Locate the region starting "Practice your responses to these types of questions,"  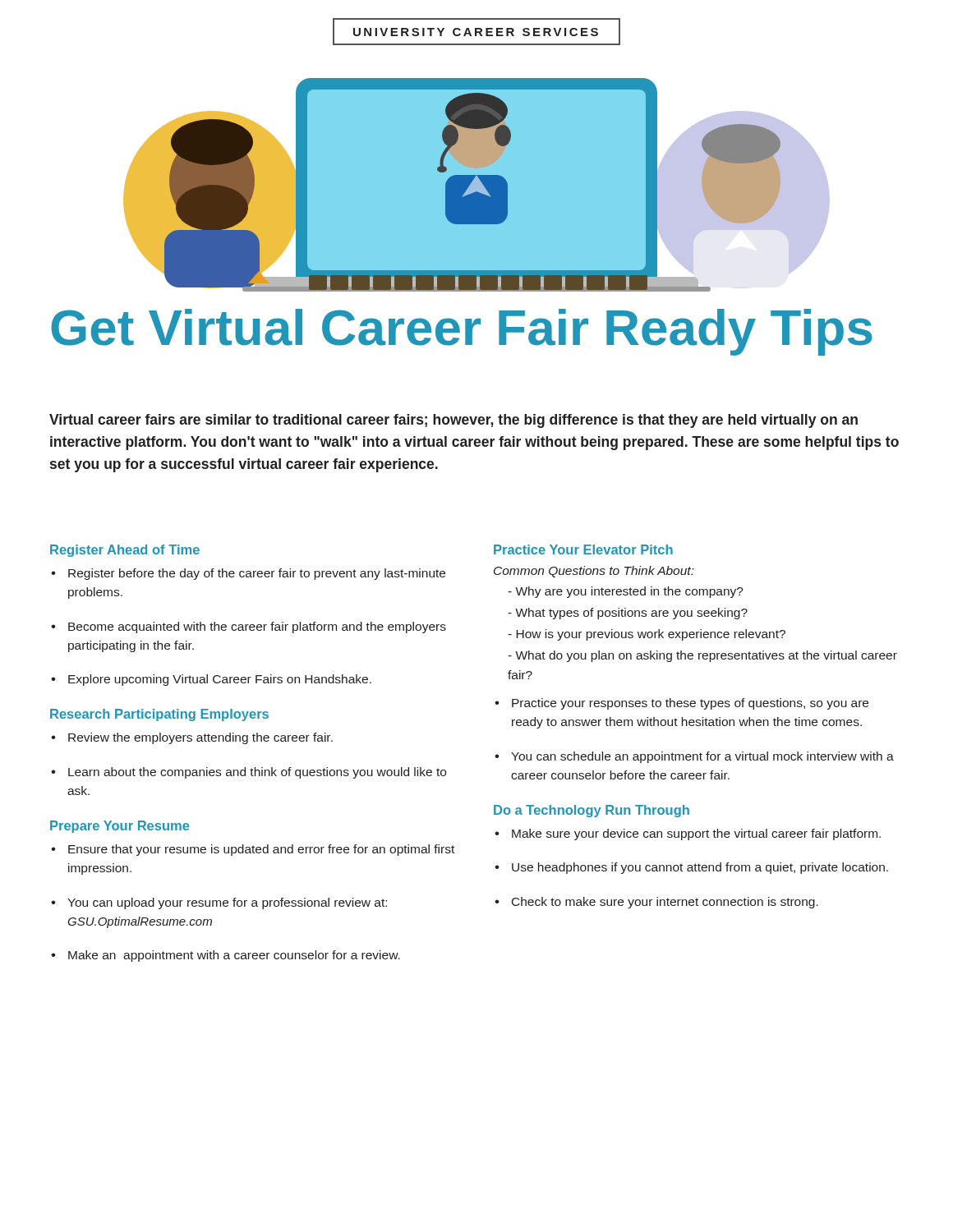click(698, 712)
